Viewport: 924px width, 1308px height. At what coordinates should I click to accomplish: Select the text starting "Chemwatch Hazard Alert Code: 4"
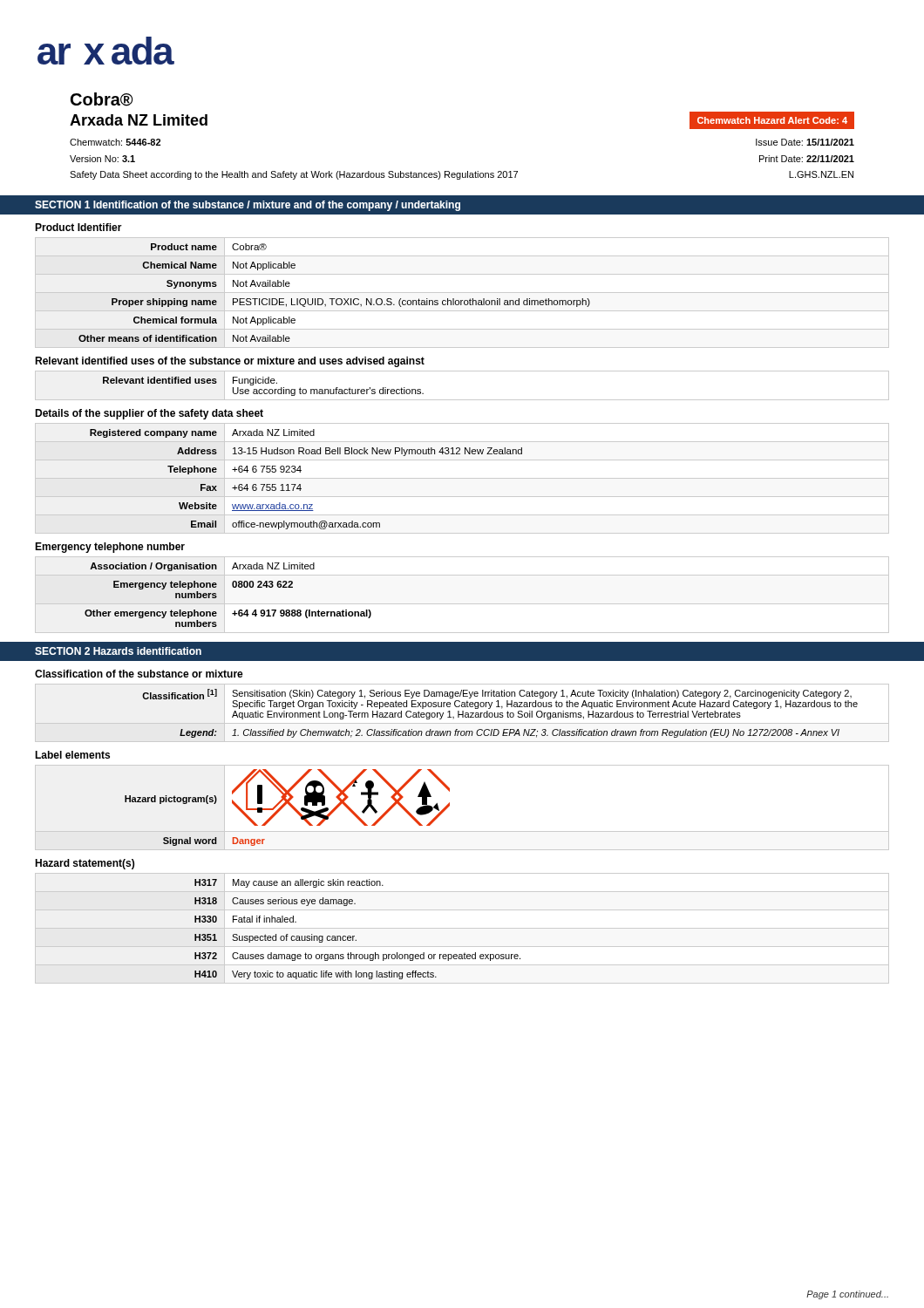[772, 120]
